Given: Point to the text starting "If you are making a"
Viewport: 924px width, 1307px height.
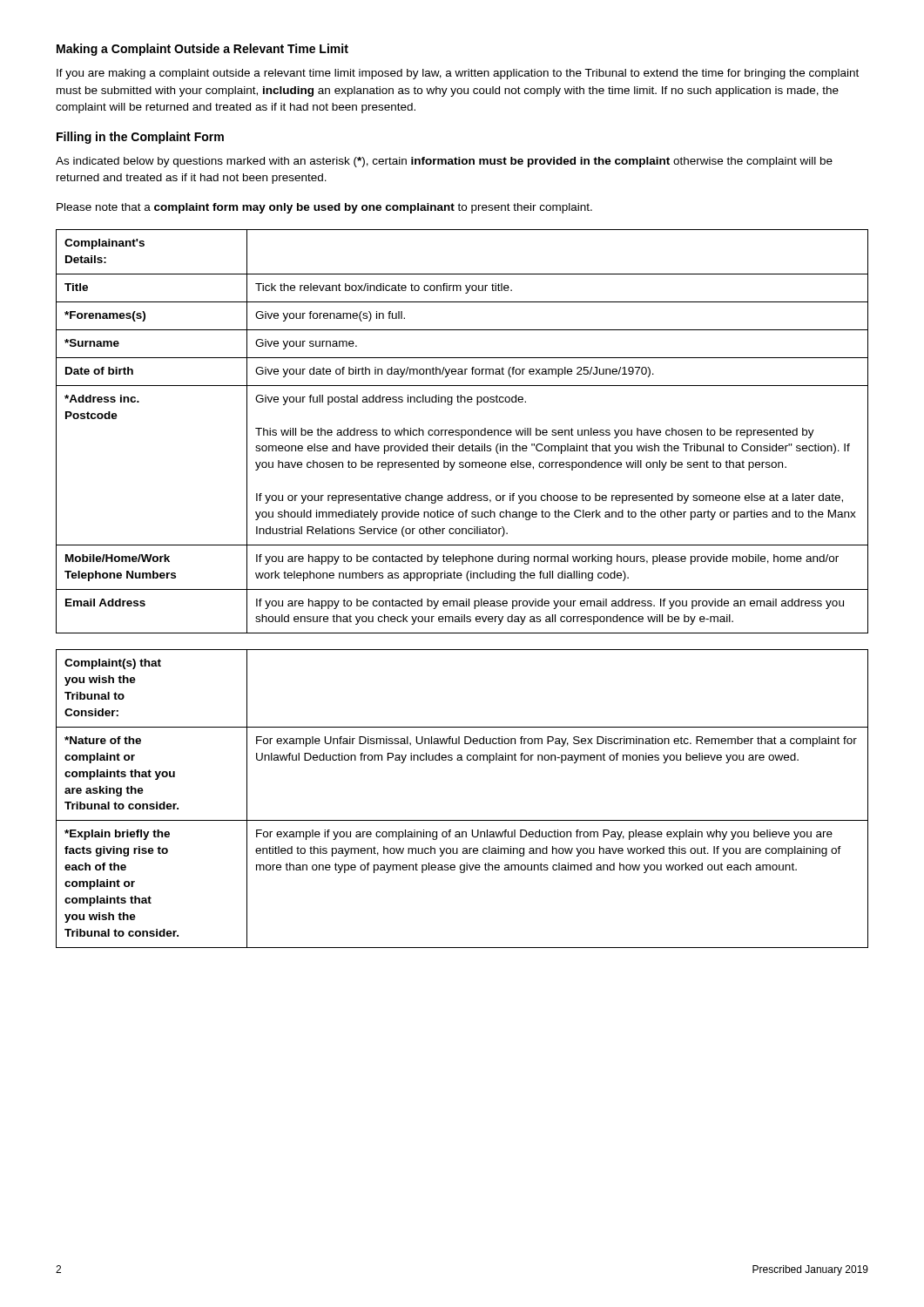Looking at the screenshot, I should pyautogui.click(x=457, y=90).
